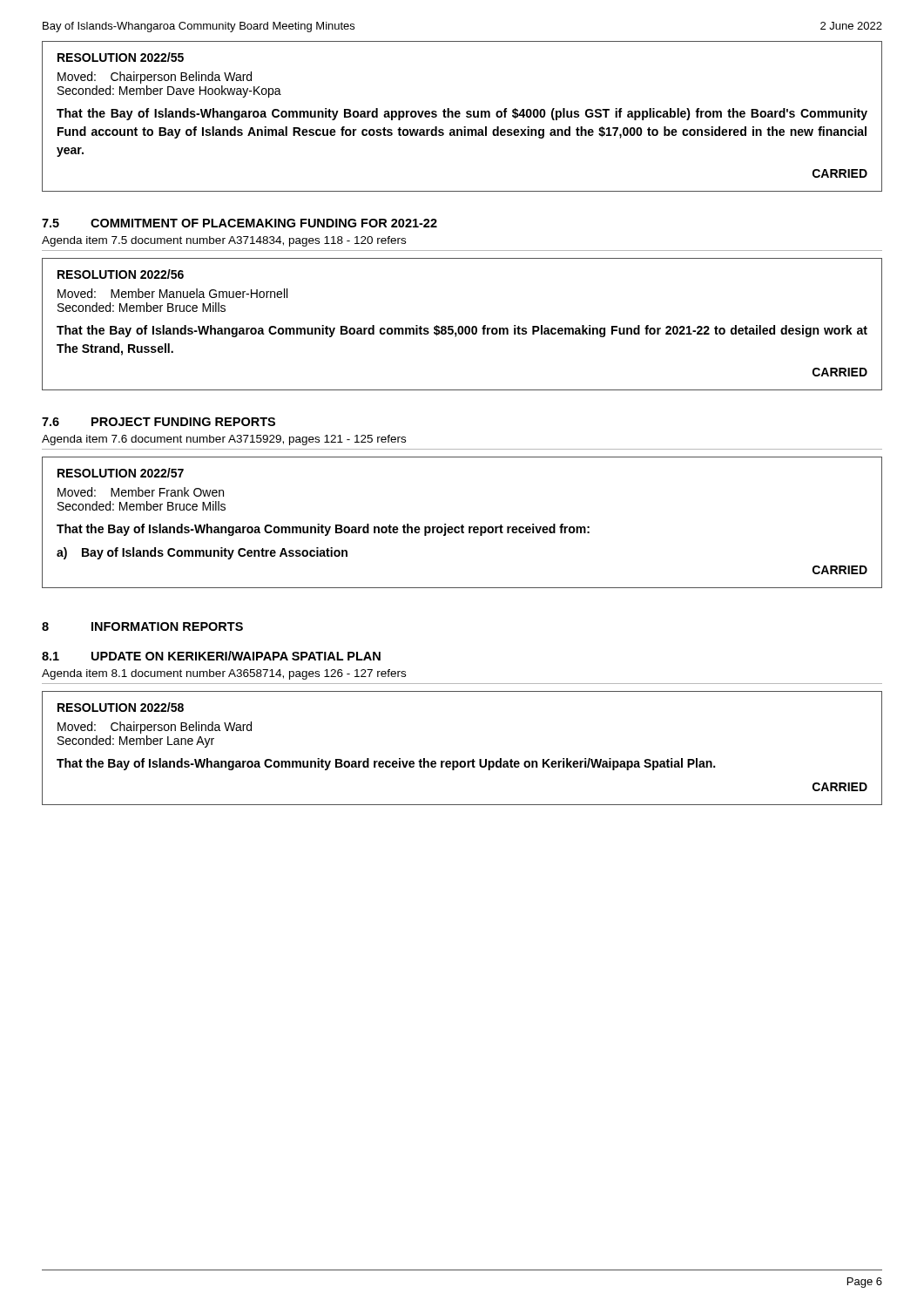924x1307 pixels.
Task: Point to the region starting "a) Bay of Islands Community"
Action: pos(202,552)
